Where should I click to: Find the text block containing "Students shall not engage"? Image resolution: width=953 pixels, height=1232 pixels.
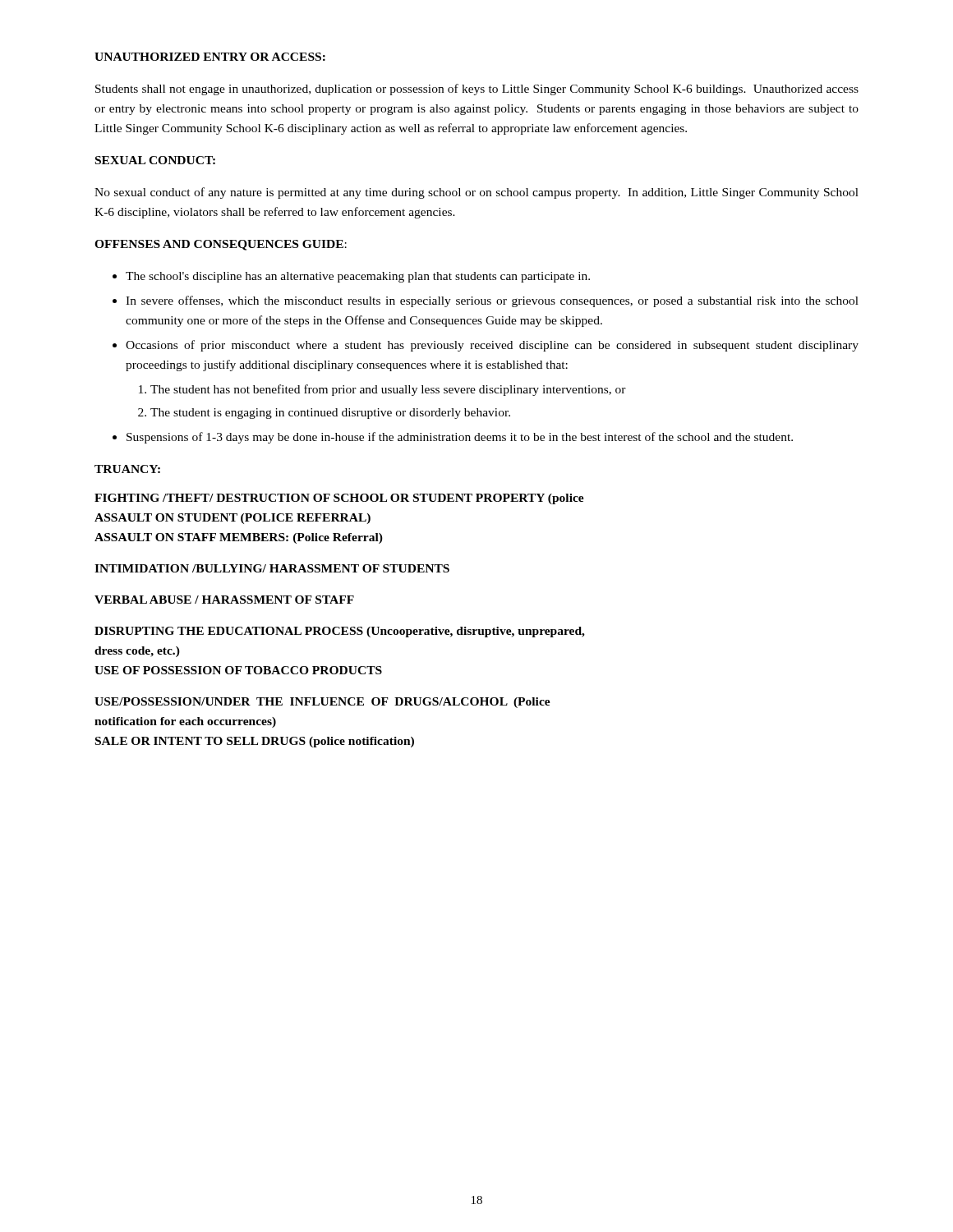coord(476,108)
